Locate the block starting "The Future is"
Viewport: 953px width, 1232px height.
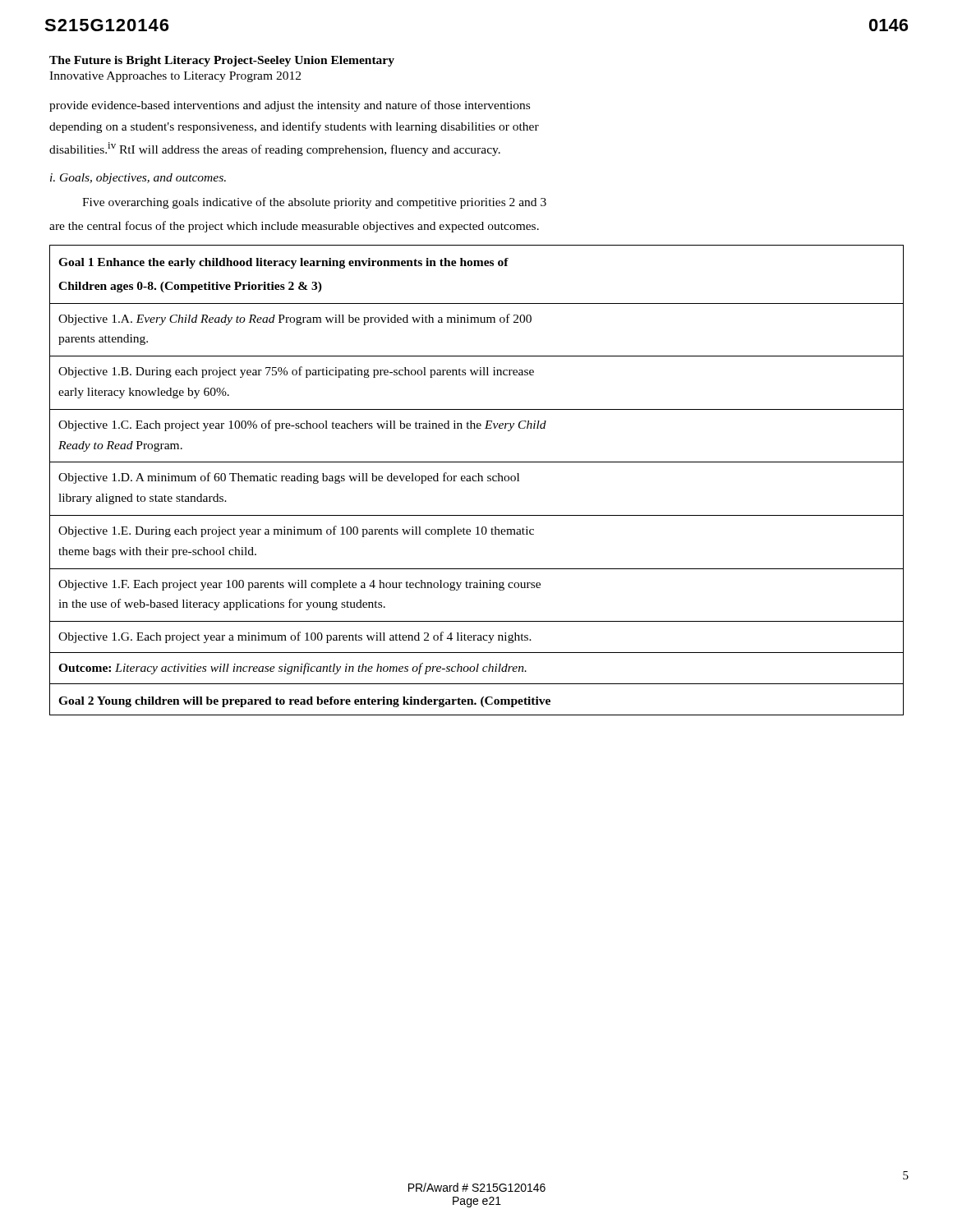click(x=222, y=61)
